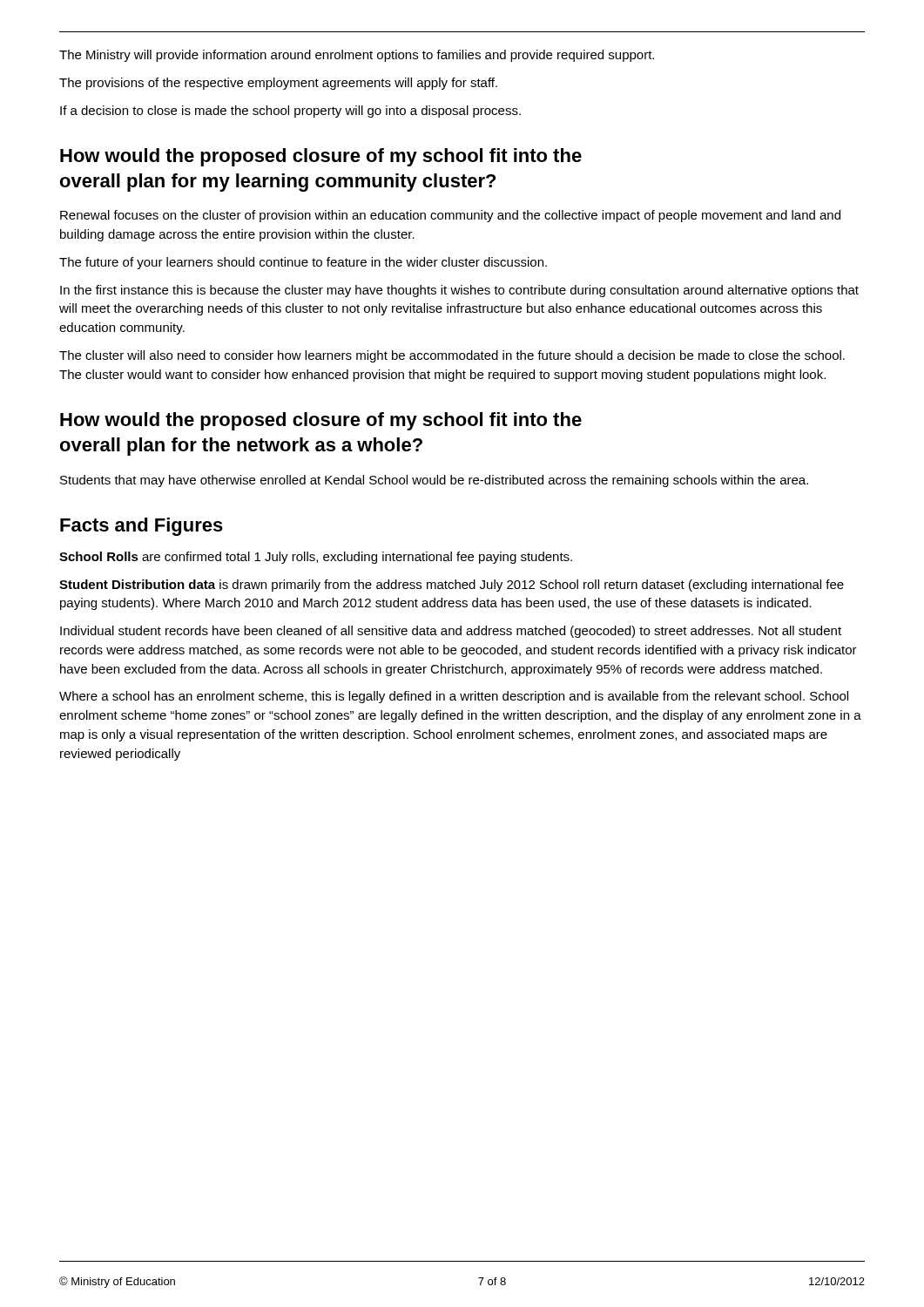The image size is (924, 1307).
Task: Point to the block beginning "The future of your learners"
Action: pos(304,262)
